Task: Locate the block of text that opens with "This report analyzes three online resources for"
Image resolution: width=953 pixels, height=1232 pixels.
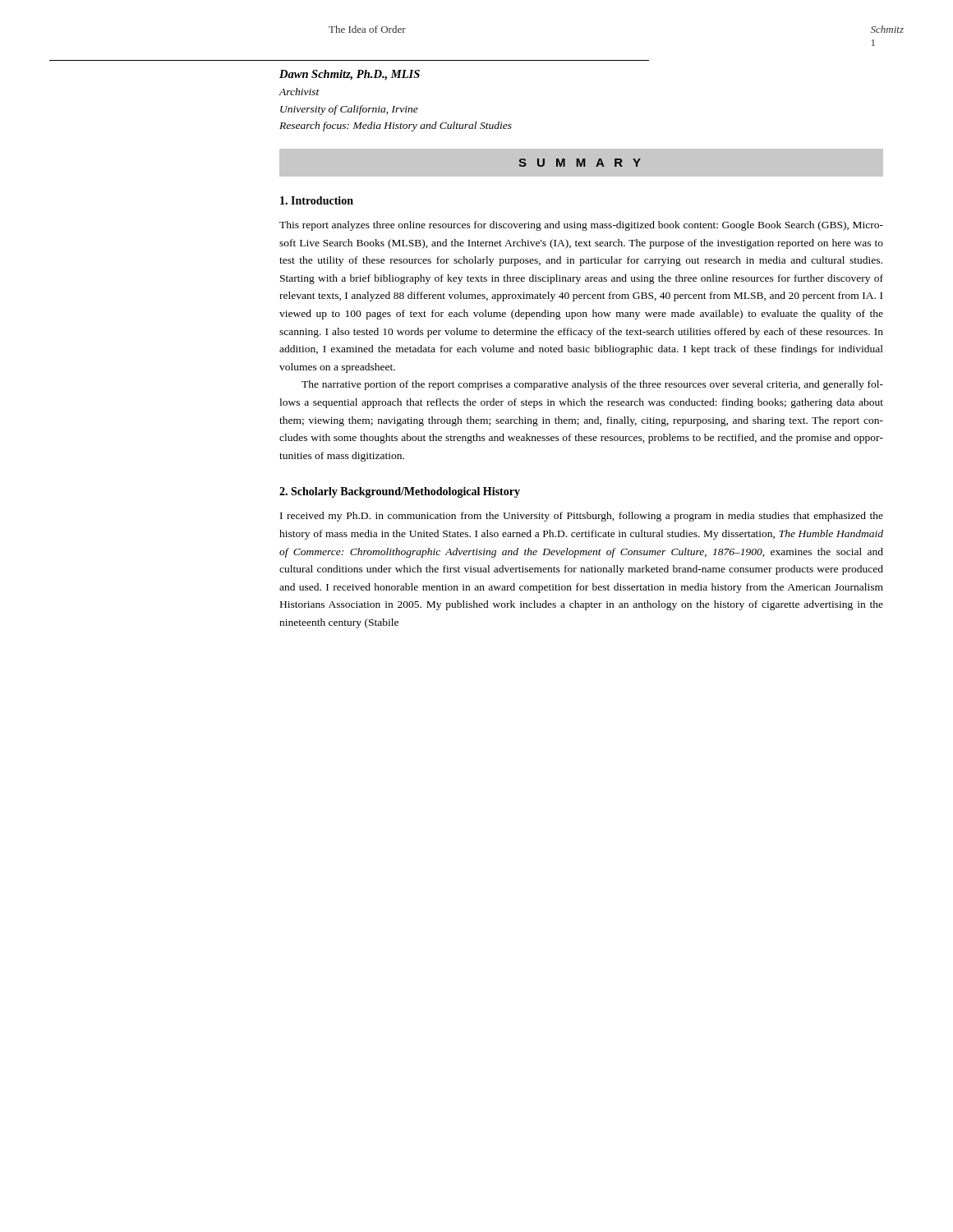Action: tap(581, 340)
